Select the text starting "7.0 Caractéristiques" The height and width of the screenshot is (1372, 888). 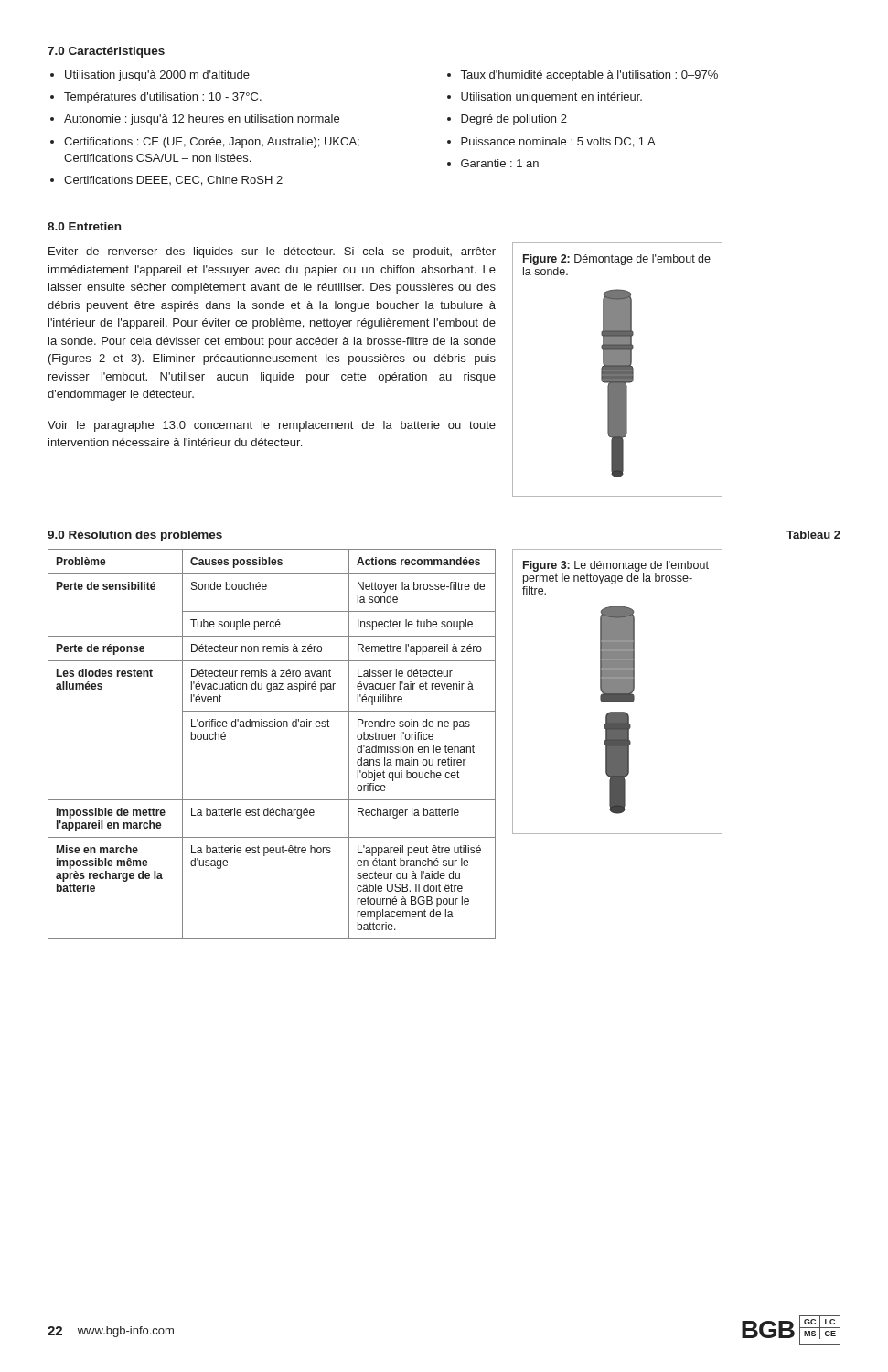[106, 51]
